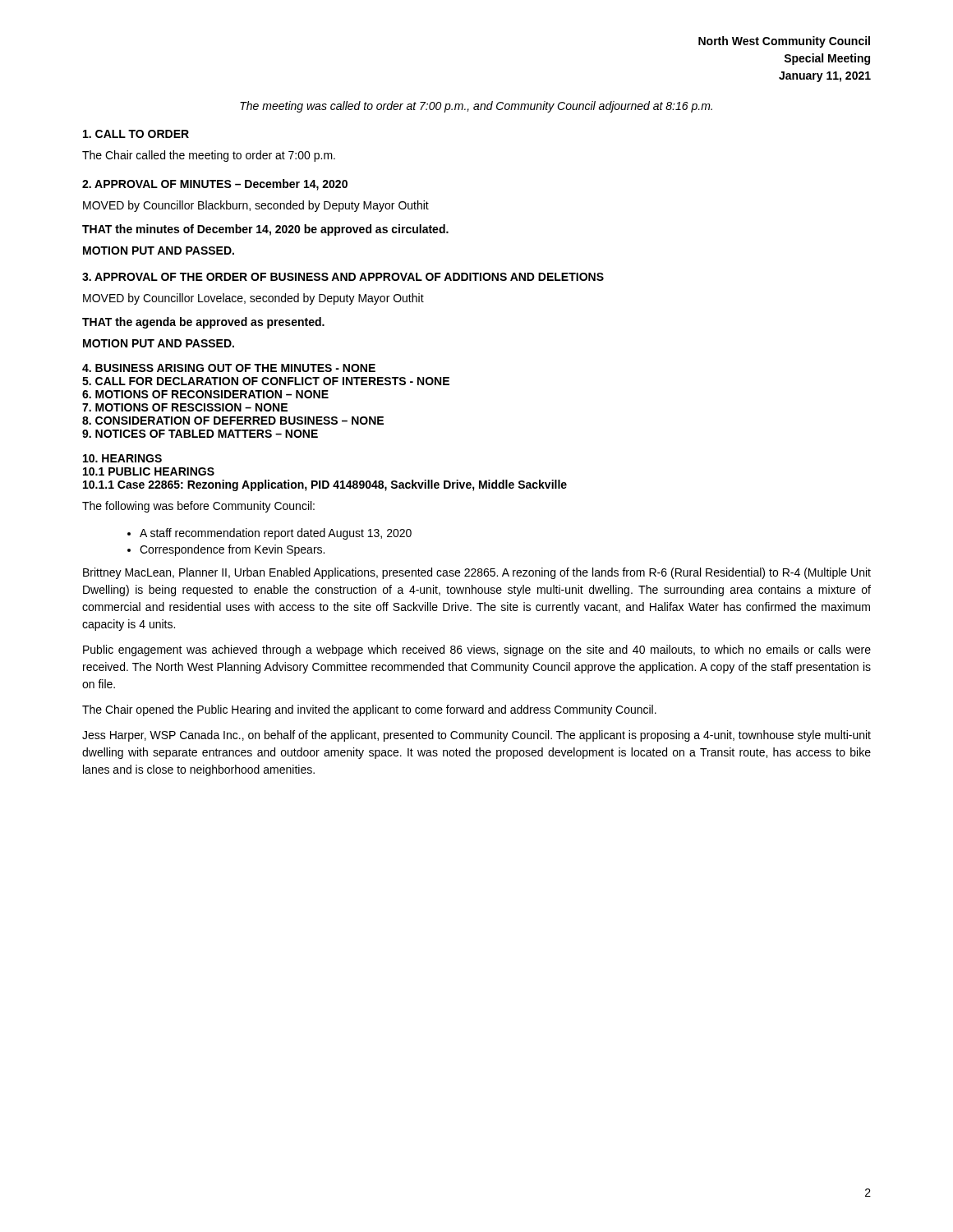Find the block on this page that starts "Brittney MacLean, Planner II, Urban Enabled Applications, presented"
This screenshot has width=953, height=1232.
[x=476, y=598]
